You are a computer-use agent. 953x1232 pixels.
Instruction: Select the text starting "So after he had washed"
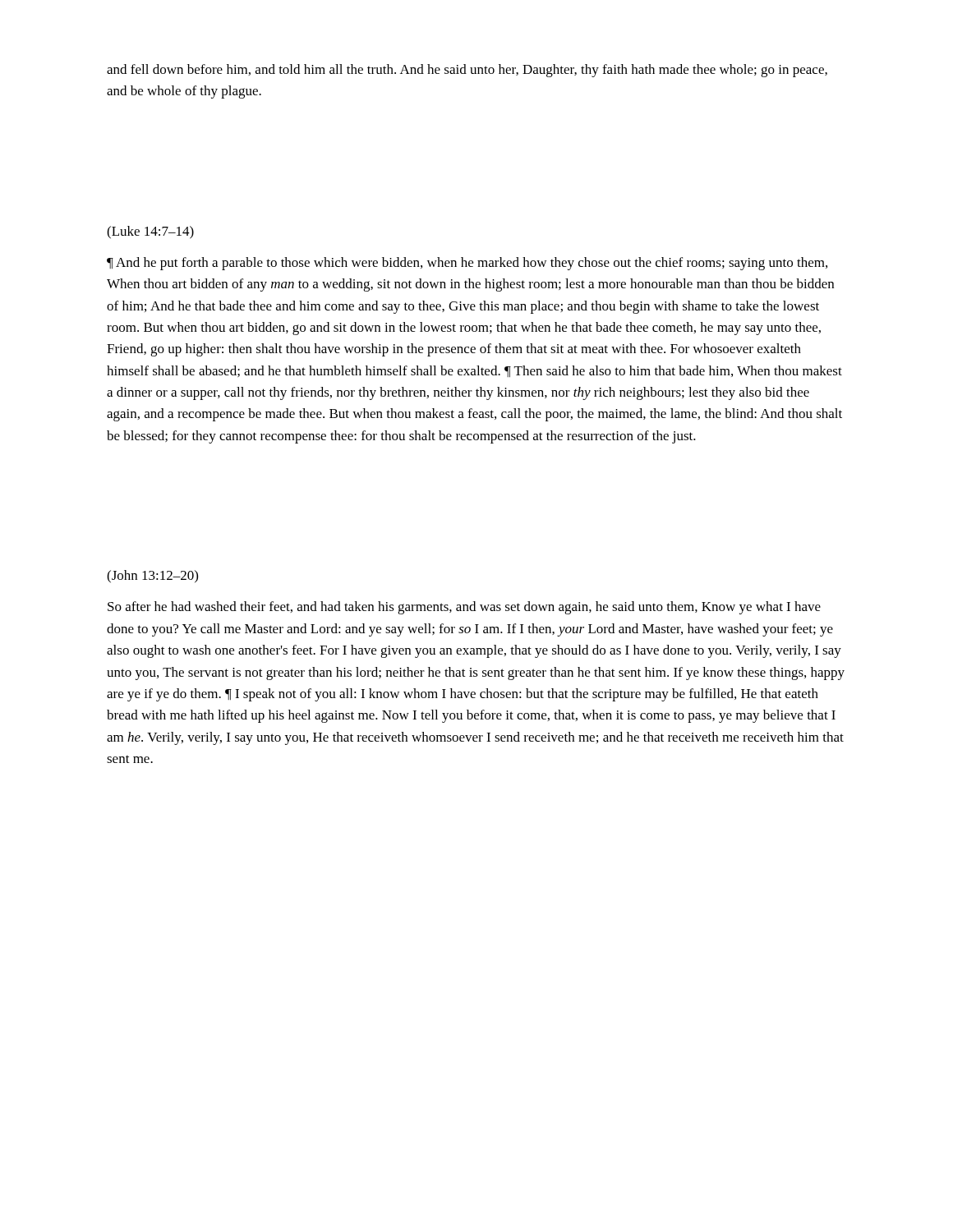[x=476, y=683]
